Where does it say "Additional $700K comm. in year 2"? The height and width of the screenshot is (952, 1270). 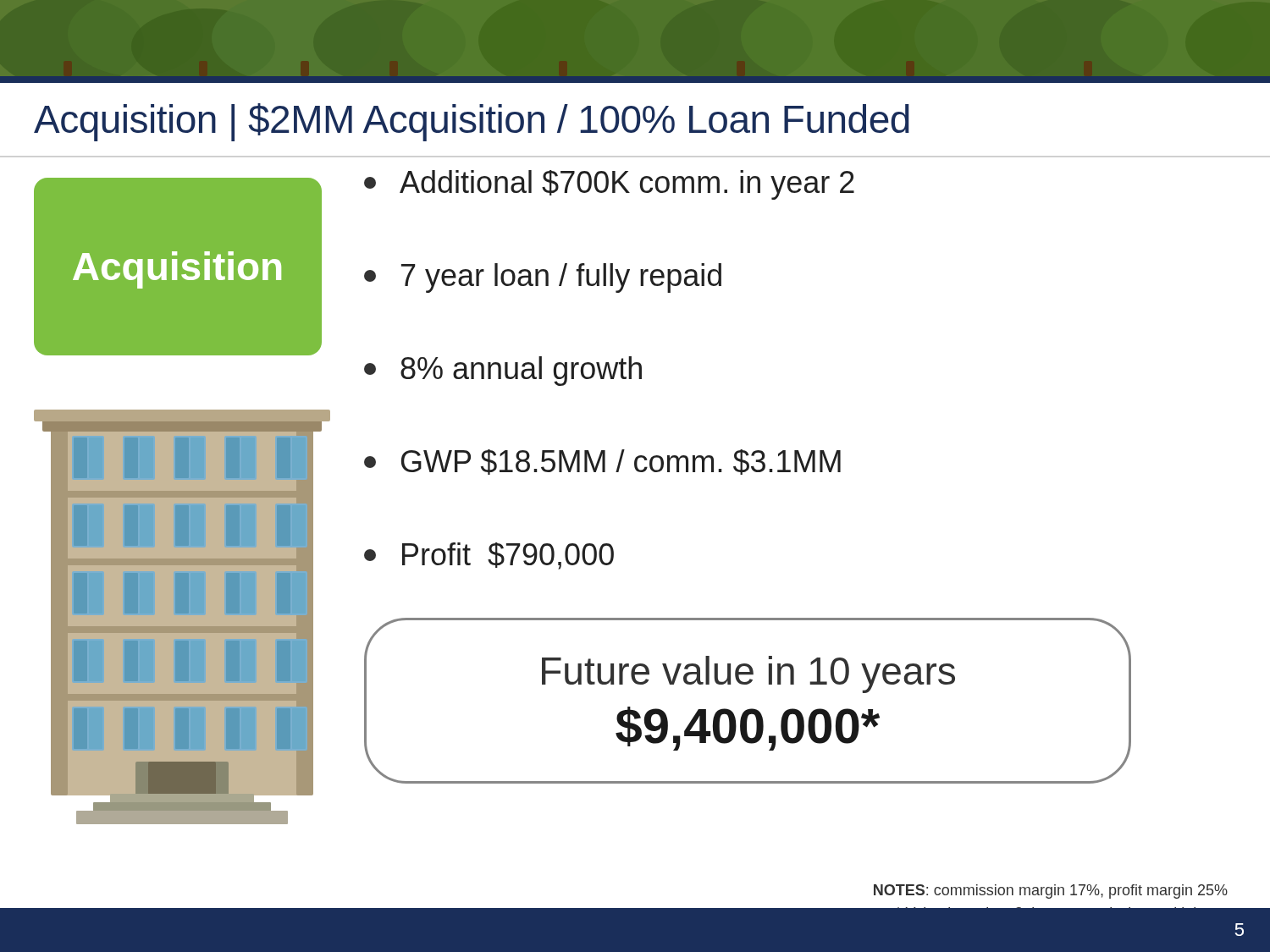tap(610, 183)
